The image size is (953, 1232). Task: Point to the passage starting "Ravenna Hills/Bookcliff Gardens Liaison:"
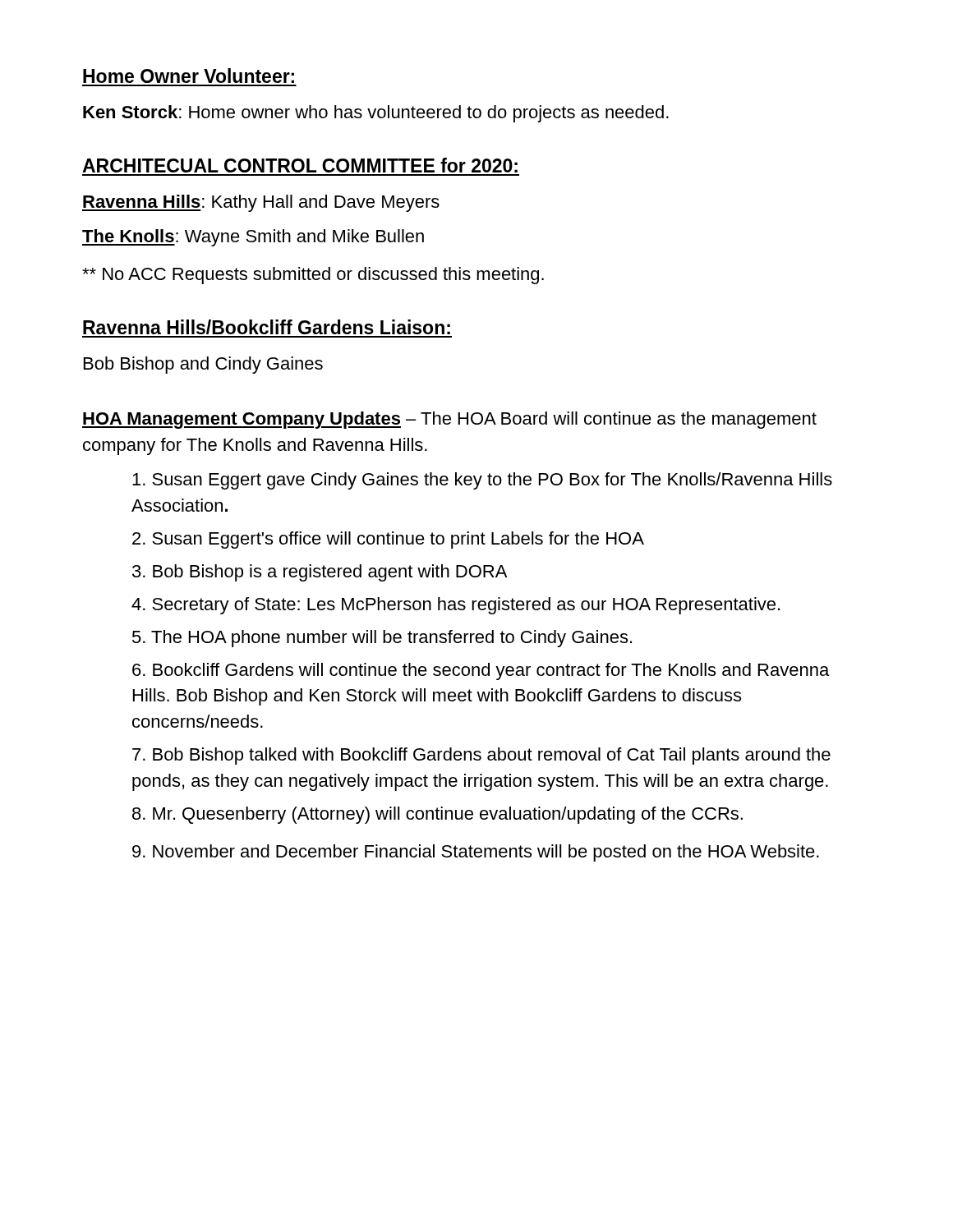[267, 327]
